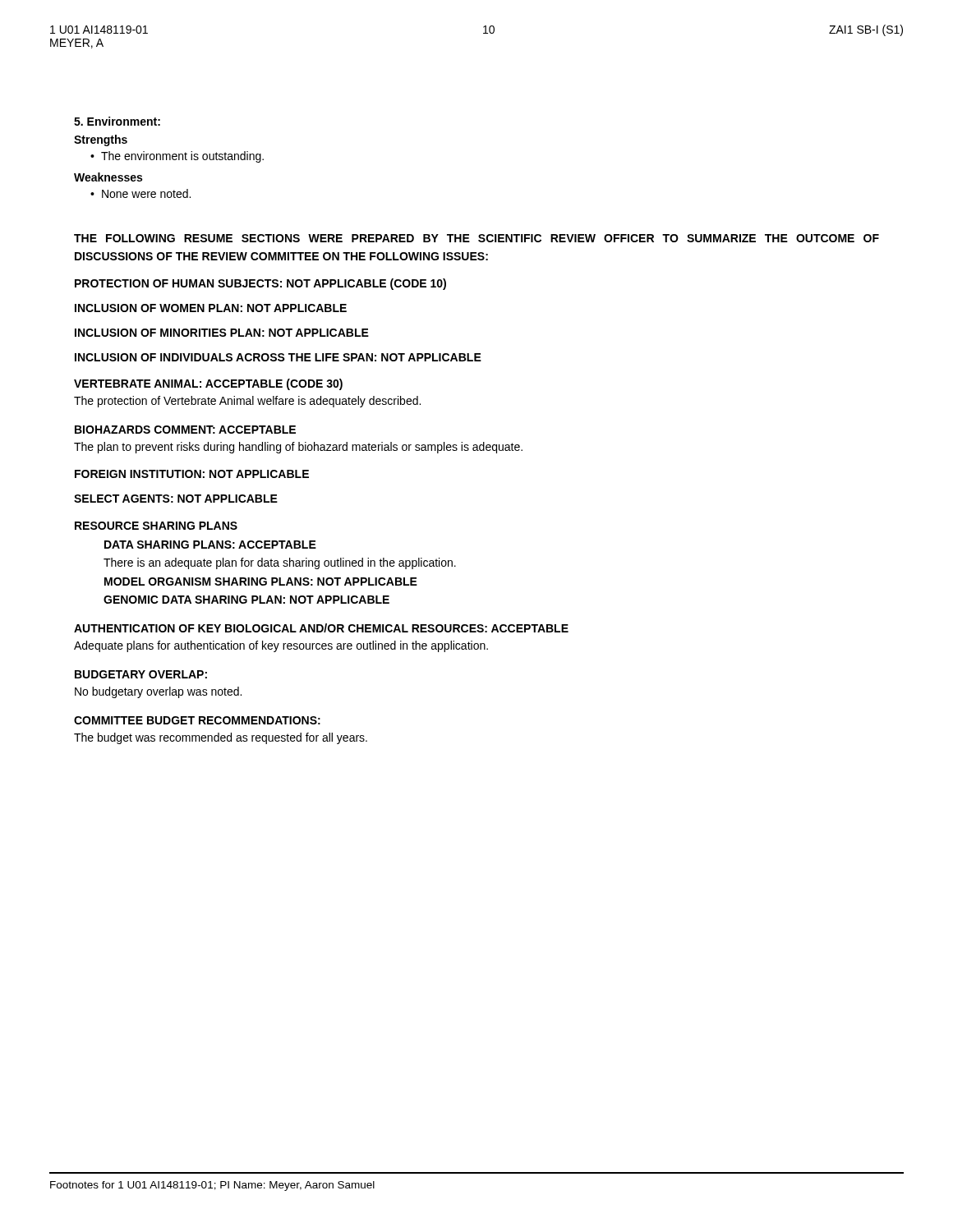Find the region starting "INCLUSION OF WOMEN PLAN: NOT APPLICABLE"
The width and height of the screenshot is (953, 1232).
210,308
